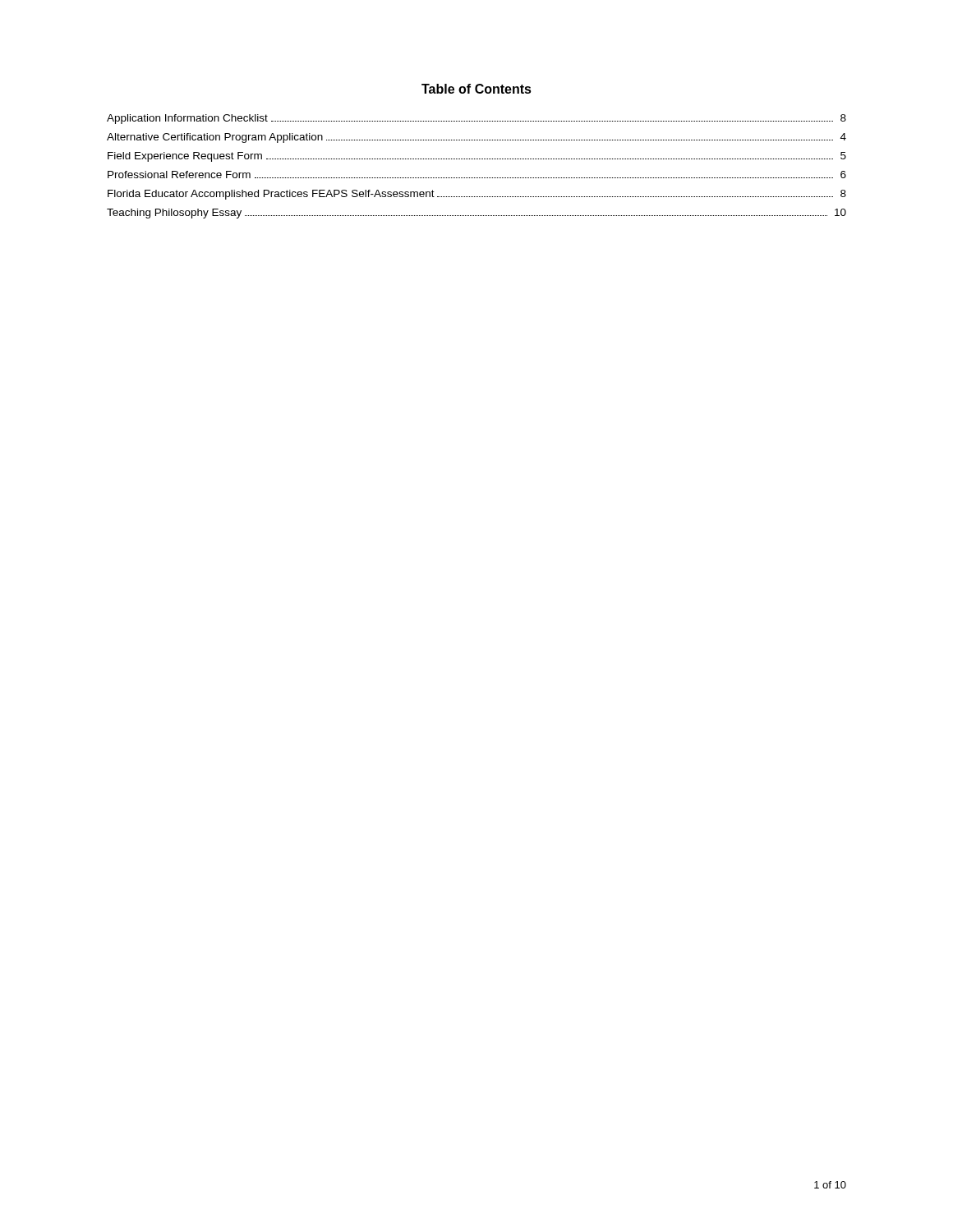
Task: Point to the element starting "Table of Contents"
Action: 476,89
